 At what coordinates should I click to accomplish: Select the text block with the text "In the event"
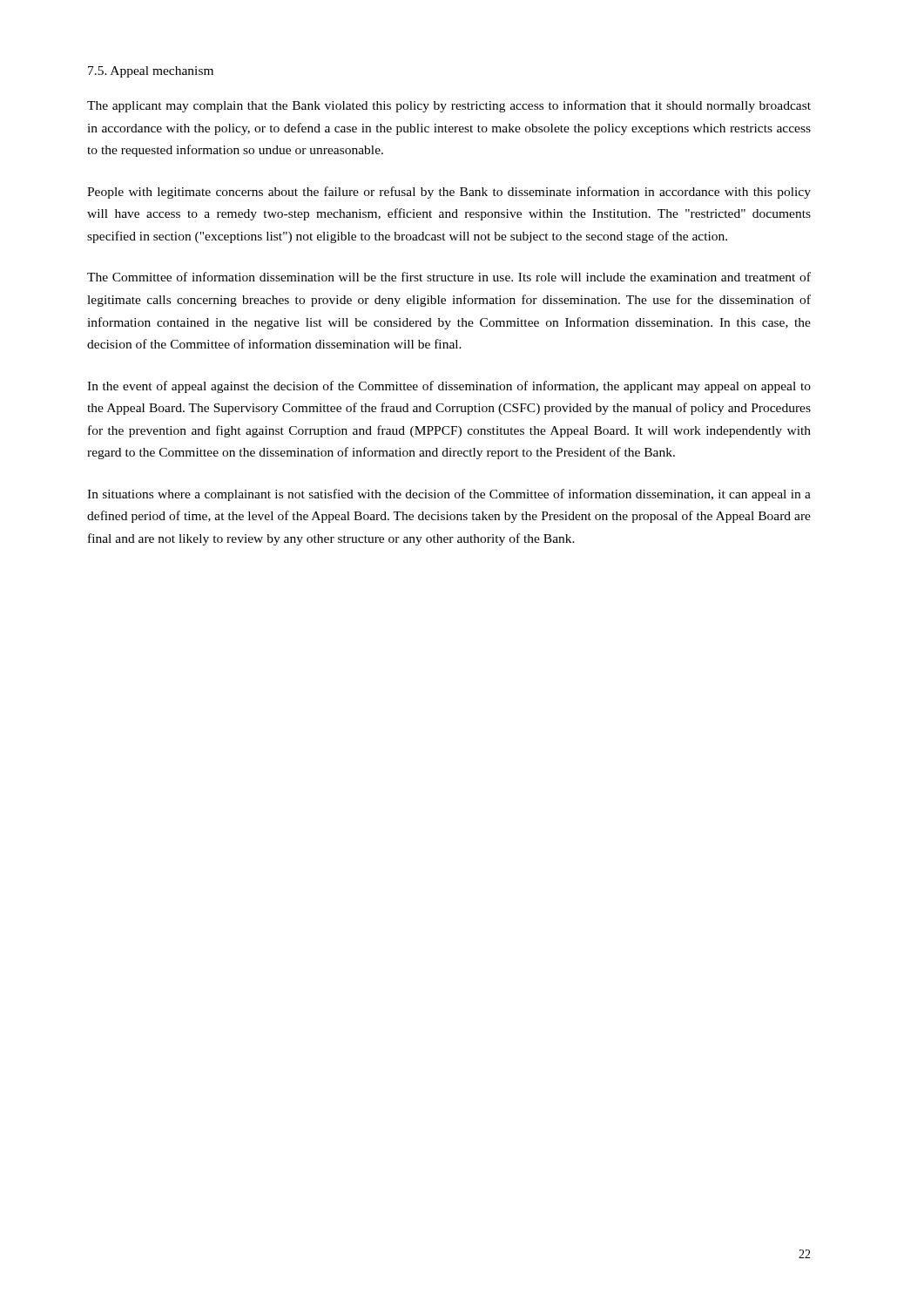449,419
